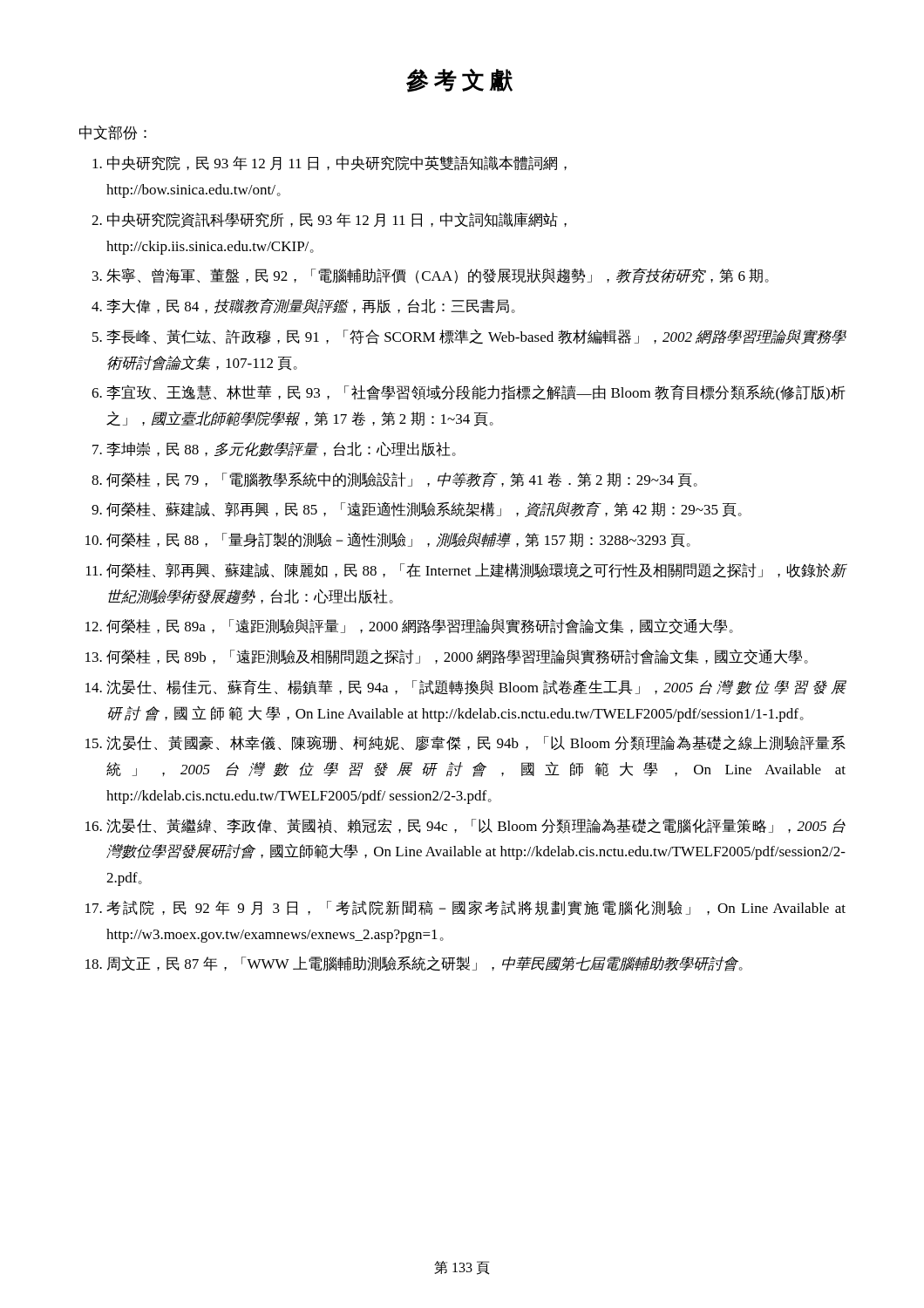The width and height of the screenshot is (924, 1308).
Task: Point to the passage starting "考試院，民 92 年"
Action: pyautogui.click(x=476, y=921)
